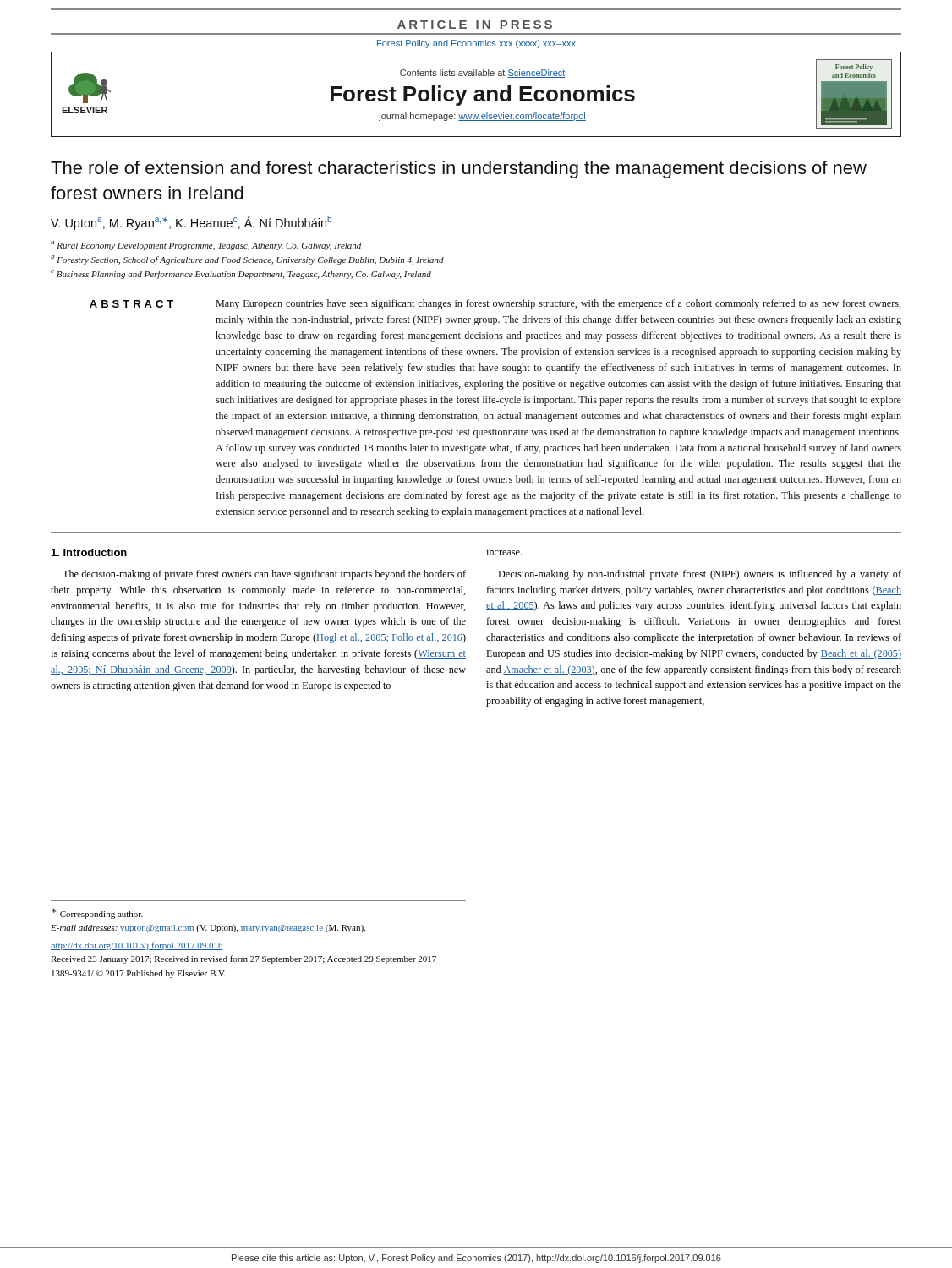Navigate to the text block starting "a Rural Economy Development Programme, Teagasc, Athenry, Co."
The width and height of the screenshot is (952, 1268).
pyautogui.click(x=206, y=244)
